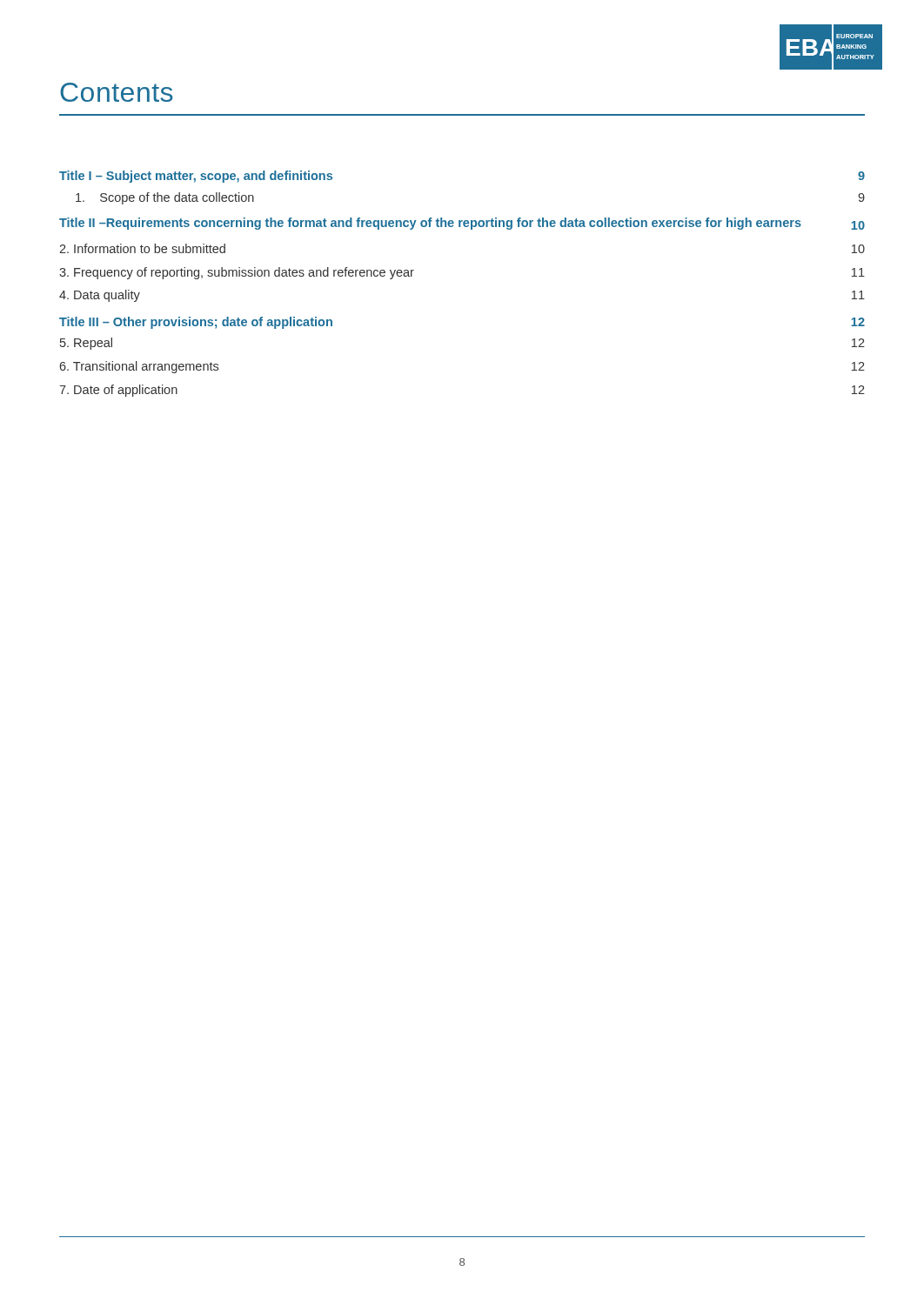
Task: Locate the list item that says "Title II –Requirements concerning the"
Action: click(x=462, y=225)
